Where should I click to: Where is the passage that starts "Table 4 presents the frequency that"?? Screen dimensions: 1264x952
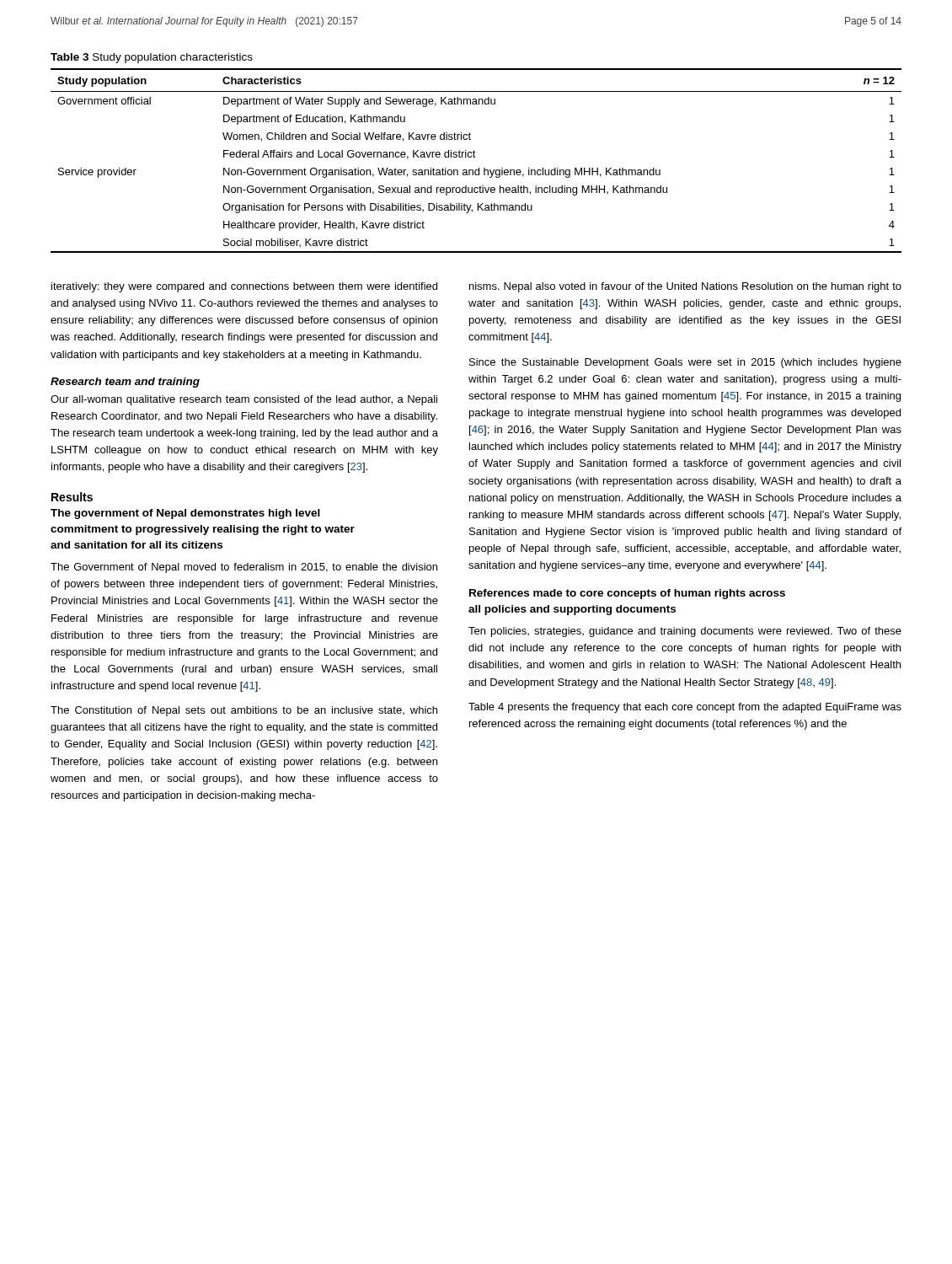685,715
